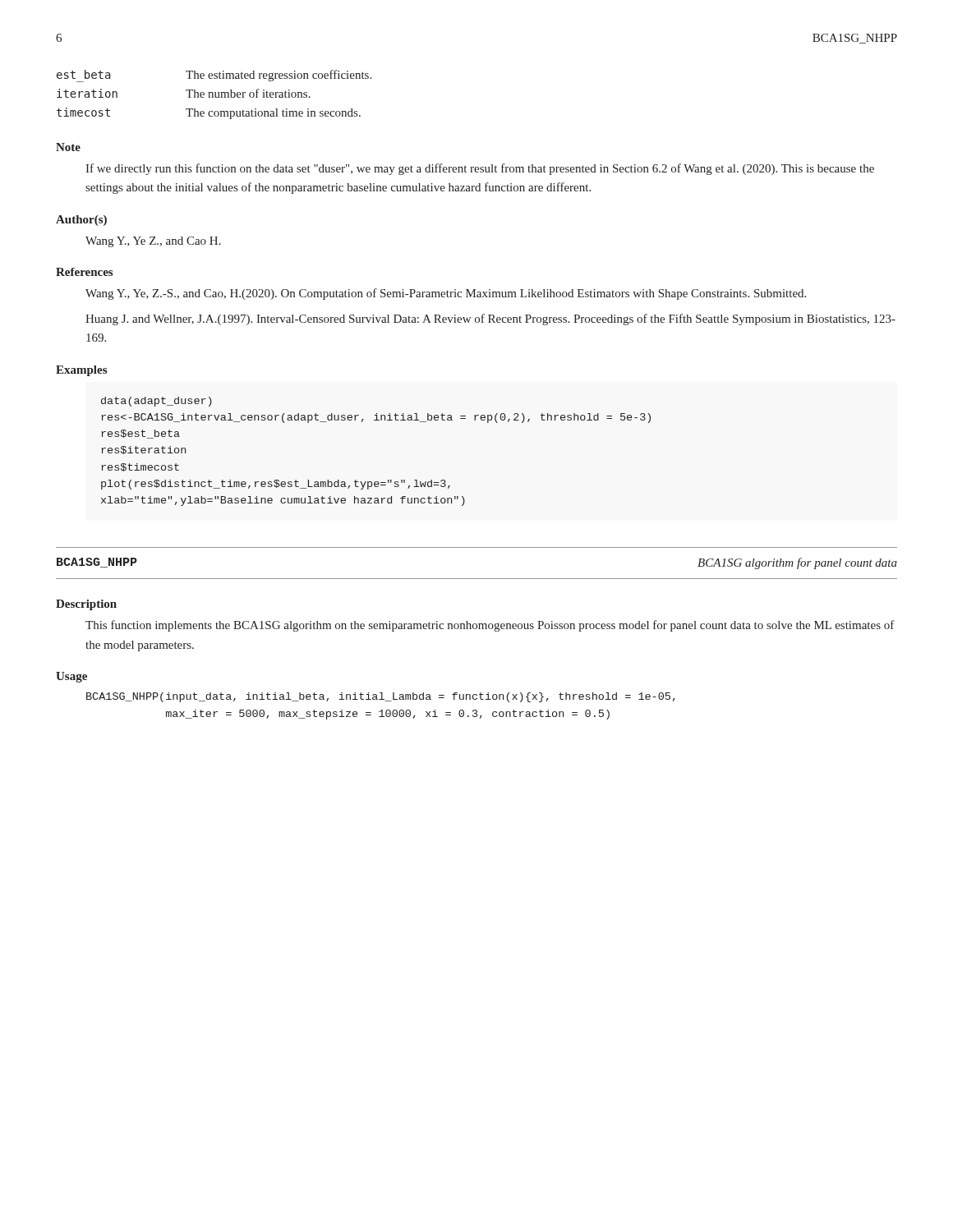Viewport: 953px width, 1232px height.
Task: Click the passage that begins "BCA1SG_NHPP(input_data, initial_beta, initial_Lambda = function(x){x}, threshold"
Action: (491, 706)
